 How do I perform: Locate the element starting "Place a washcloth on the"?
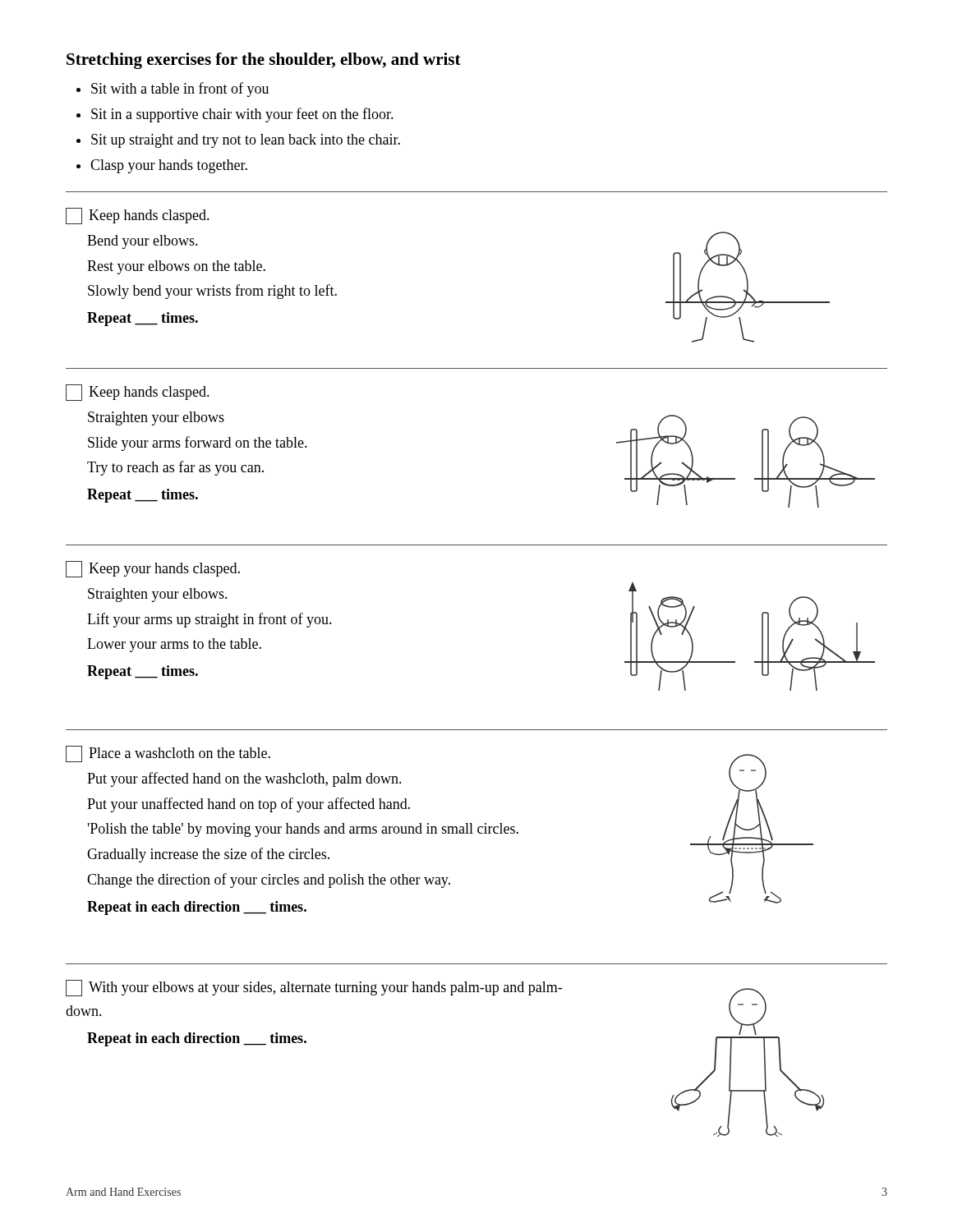(x=329, y=830)
